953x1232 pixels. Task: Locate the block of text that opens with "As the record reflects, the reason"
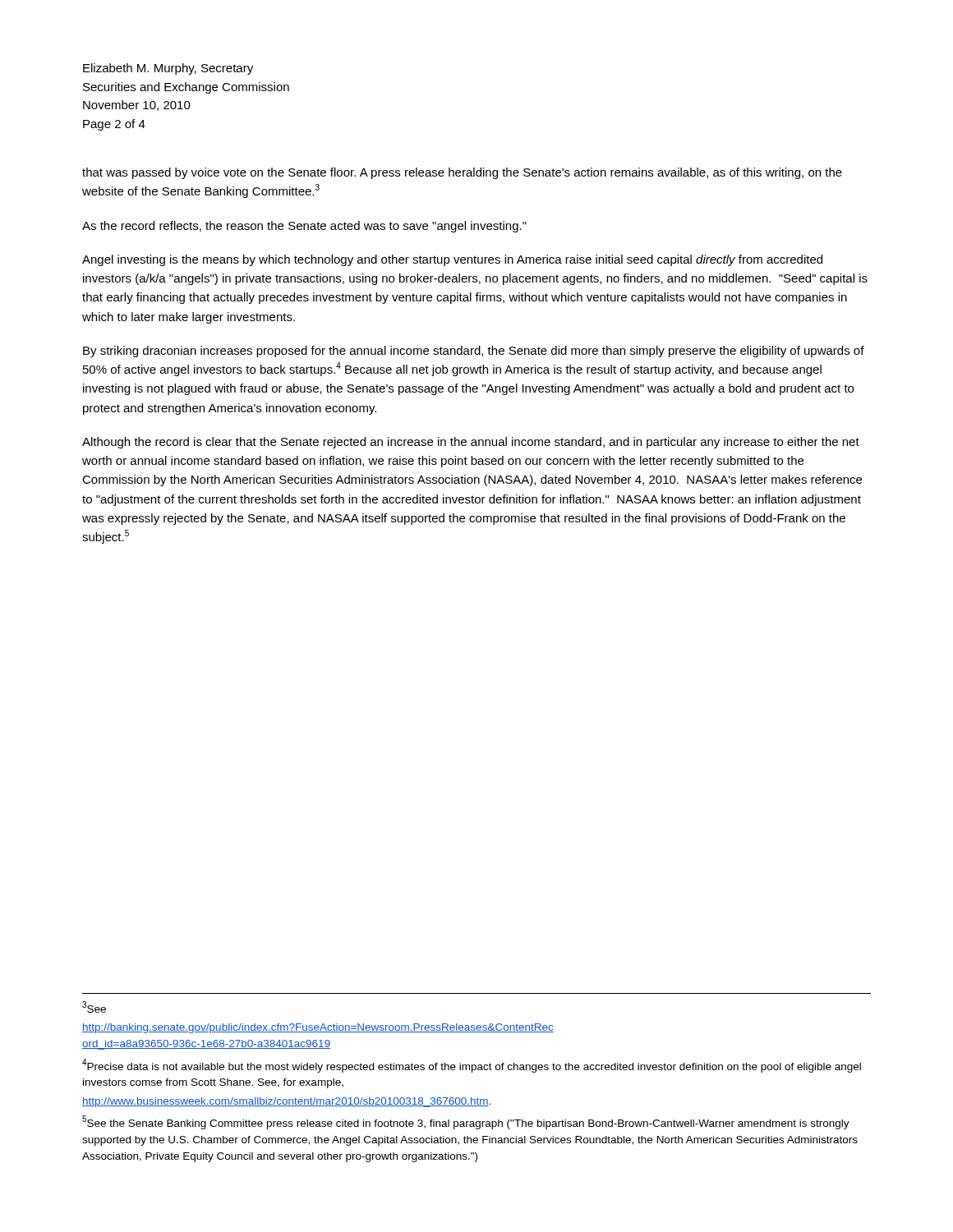pyautogui.click(x=304, y=225)
